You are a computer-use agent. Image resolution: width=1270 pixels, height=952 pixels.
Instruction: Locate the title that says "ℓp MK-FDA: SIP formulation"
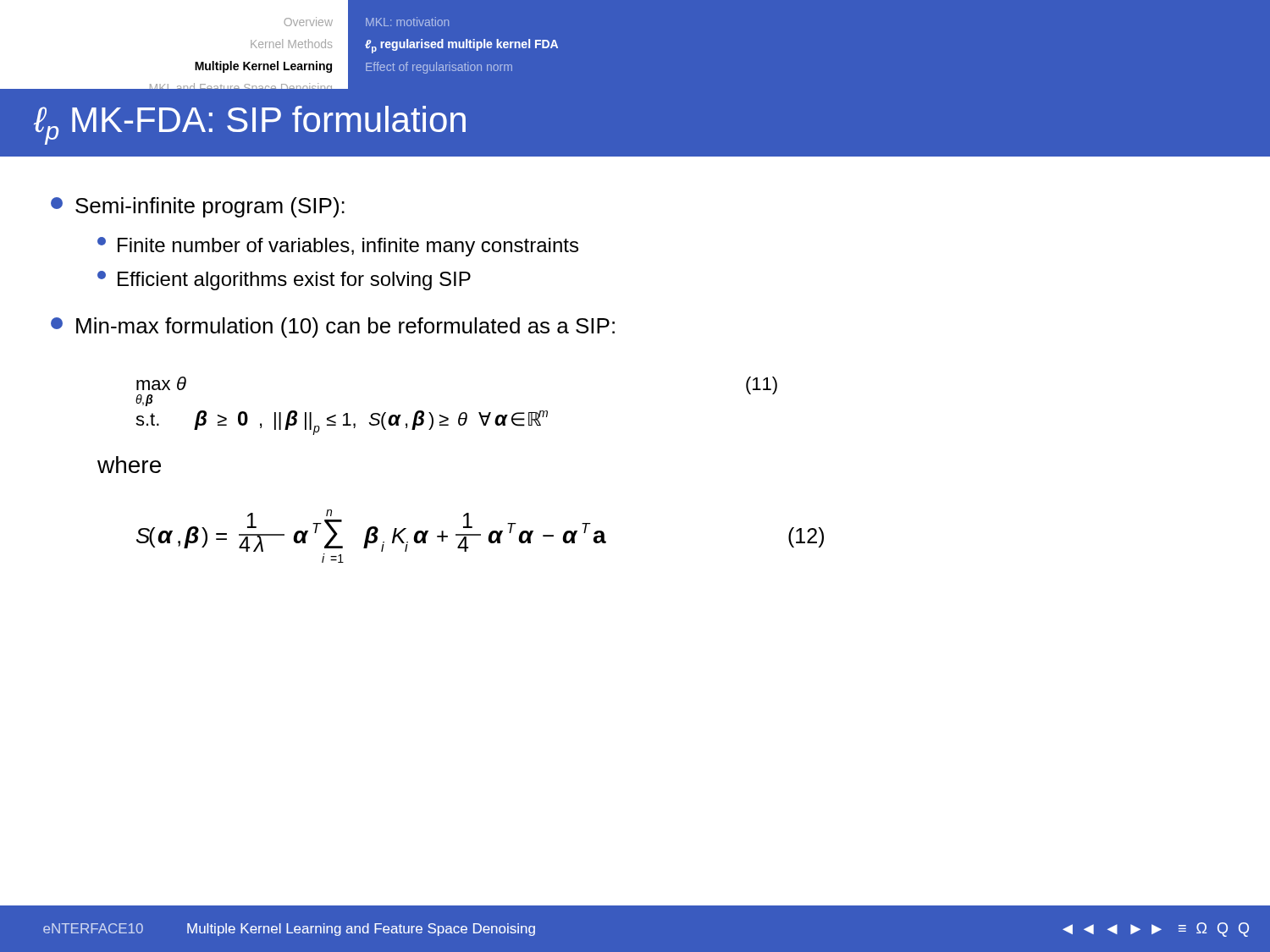[x=251, y=122]
